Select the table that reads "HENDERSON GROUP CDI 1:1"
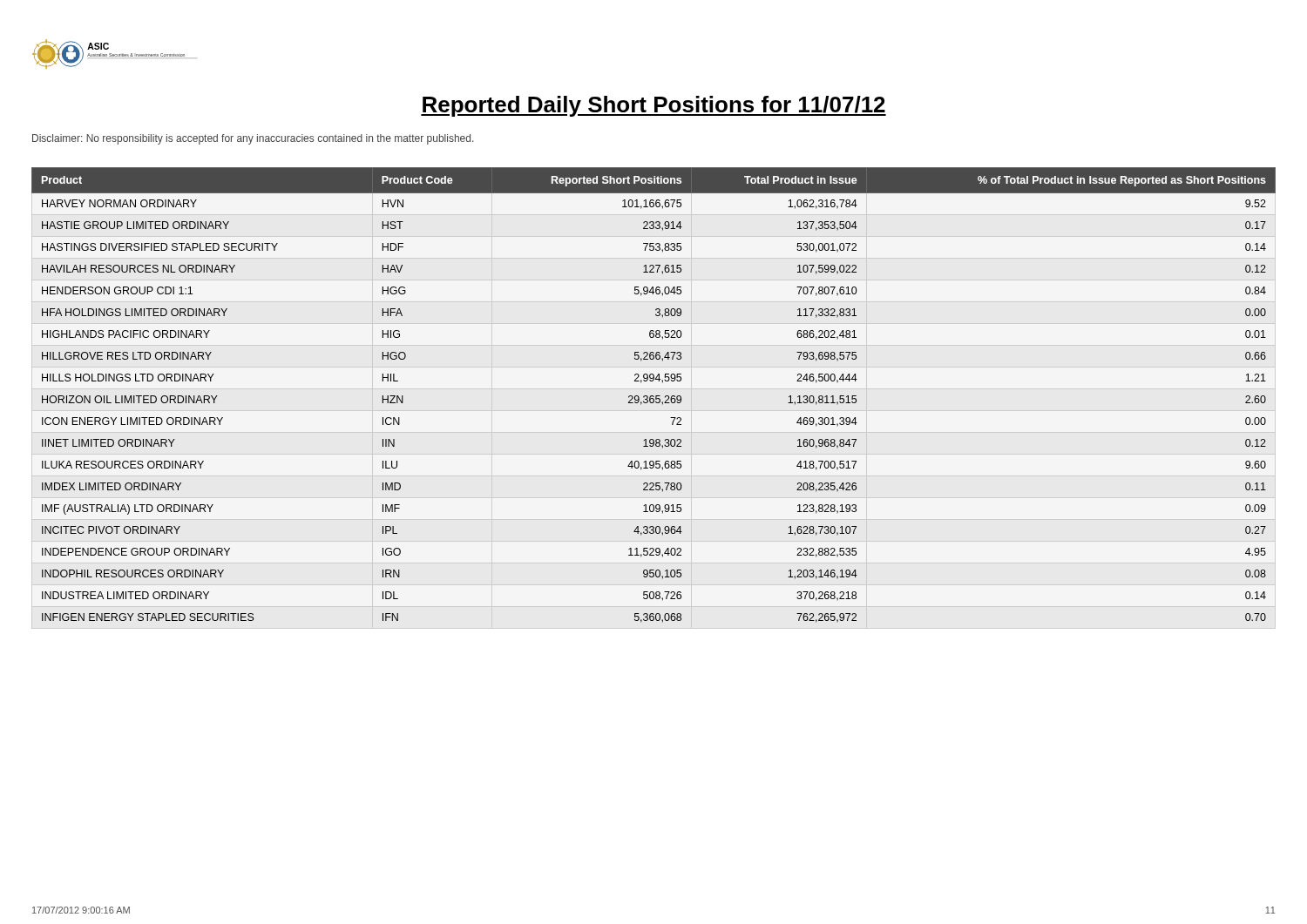 (654, 525)
